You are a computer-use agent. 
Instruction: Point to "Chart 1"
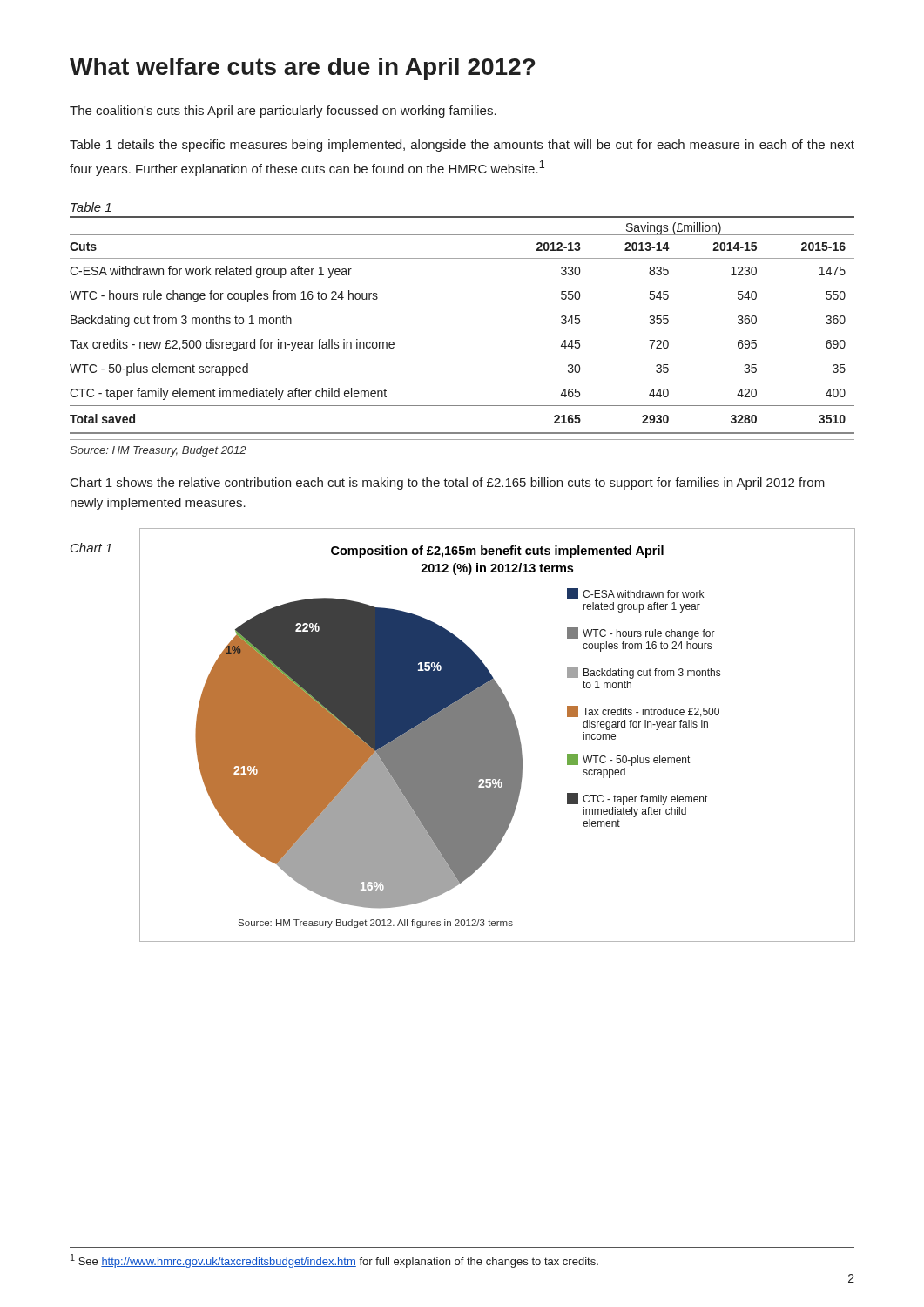coord(91,548)
